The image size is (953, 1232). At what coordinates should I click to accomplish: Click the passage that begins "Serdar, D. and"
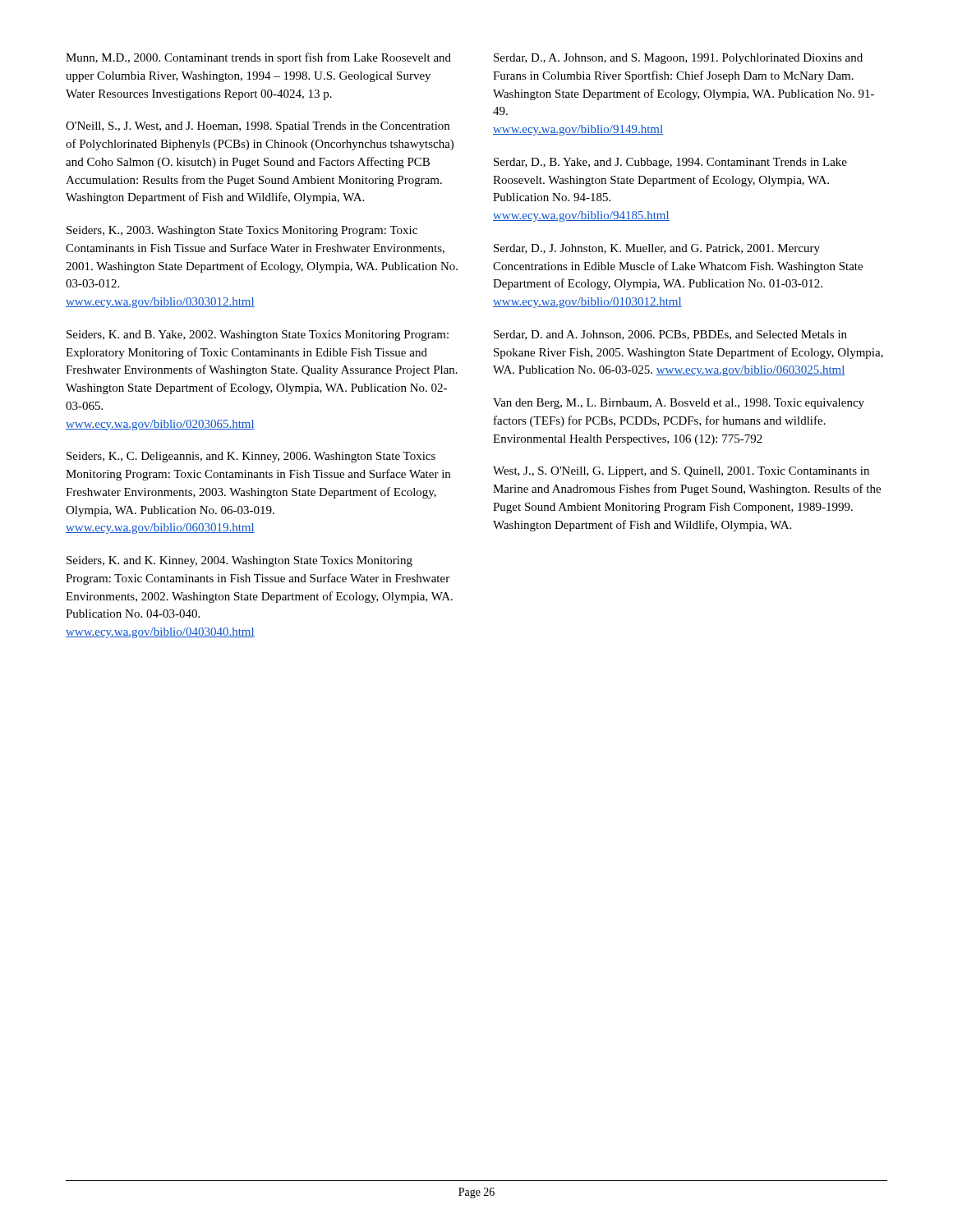pyautogui.click(x=688, y=352)
